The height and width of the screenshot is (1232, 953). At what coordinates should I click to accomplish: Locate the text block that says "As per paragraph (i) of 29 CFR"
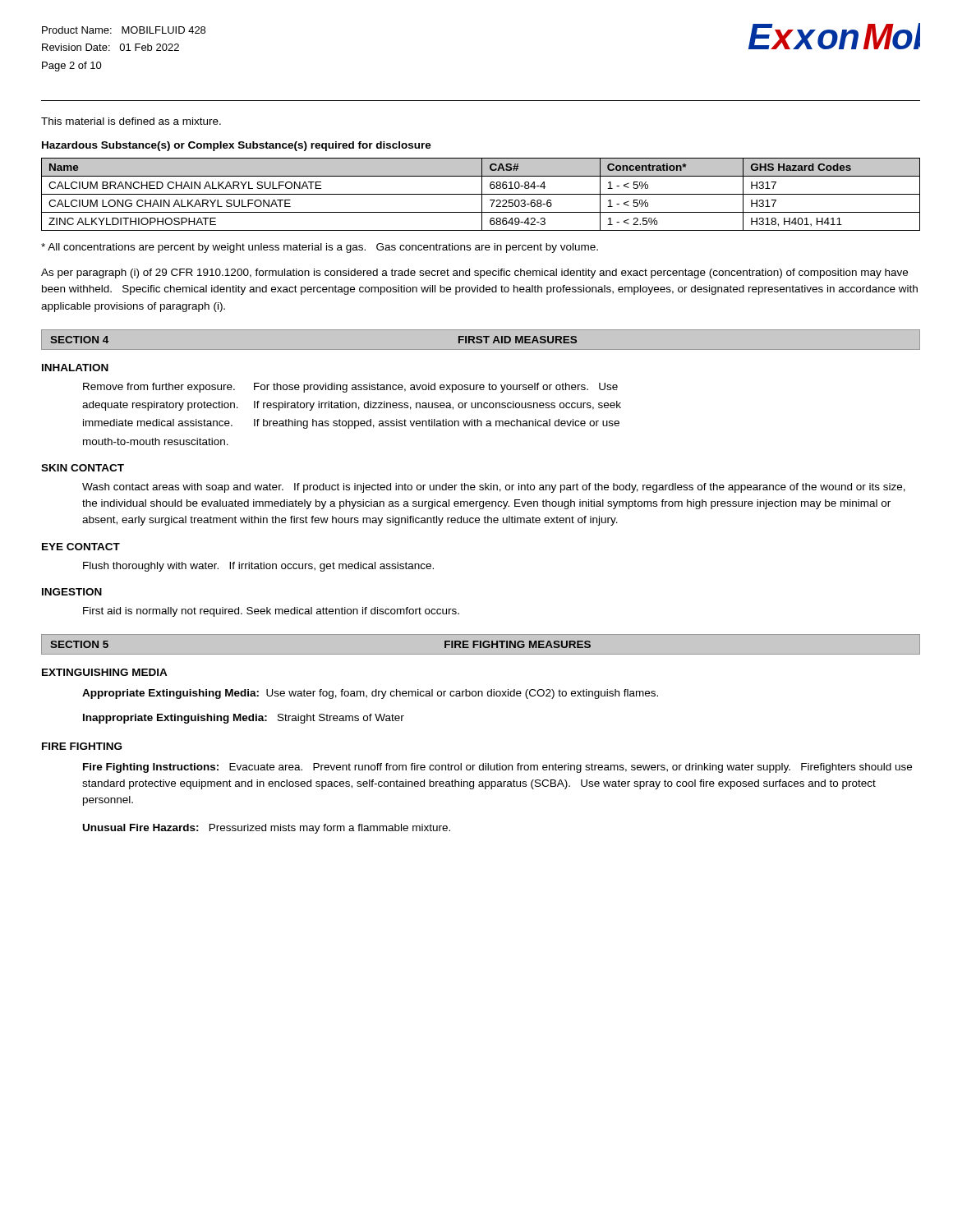tap(480, 289)
